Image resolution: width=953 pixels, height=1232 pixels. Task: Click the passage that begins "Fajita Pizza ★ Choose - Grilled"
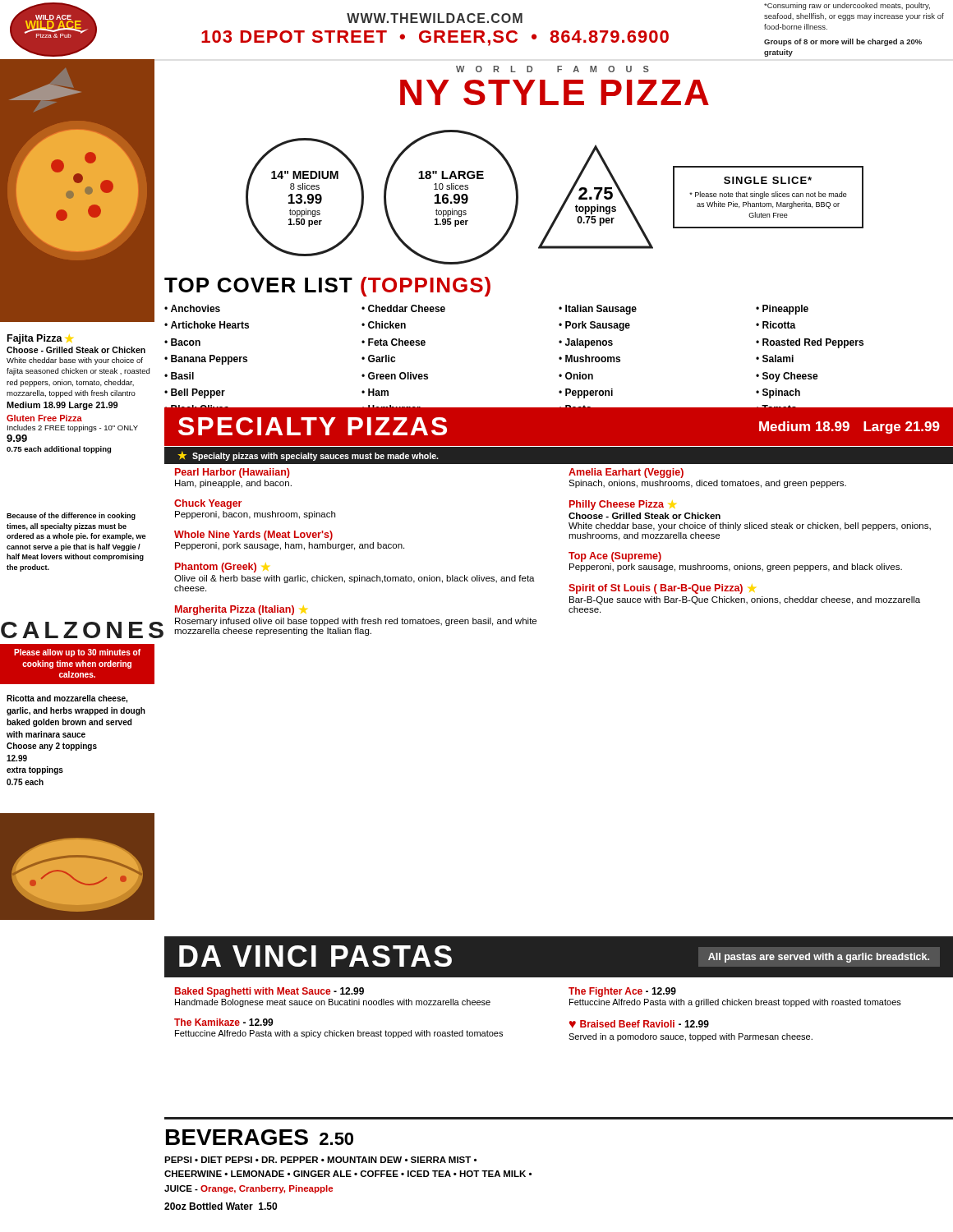click(79, 393)
